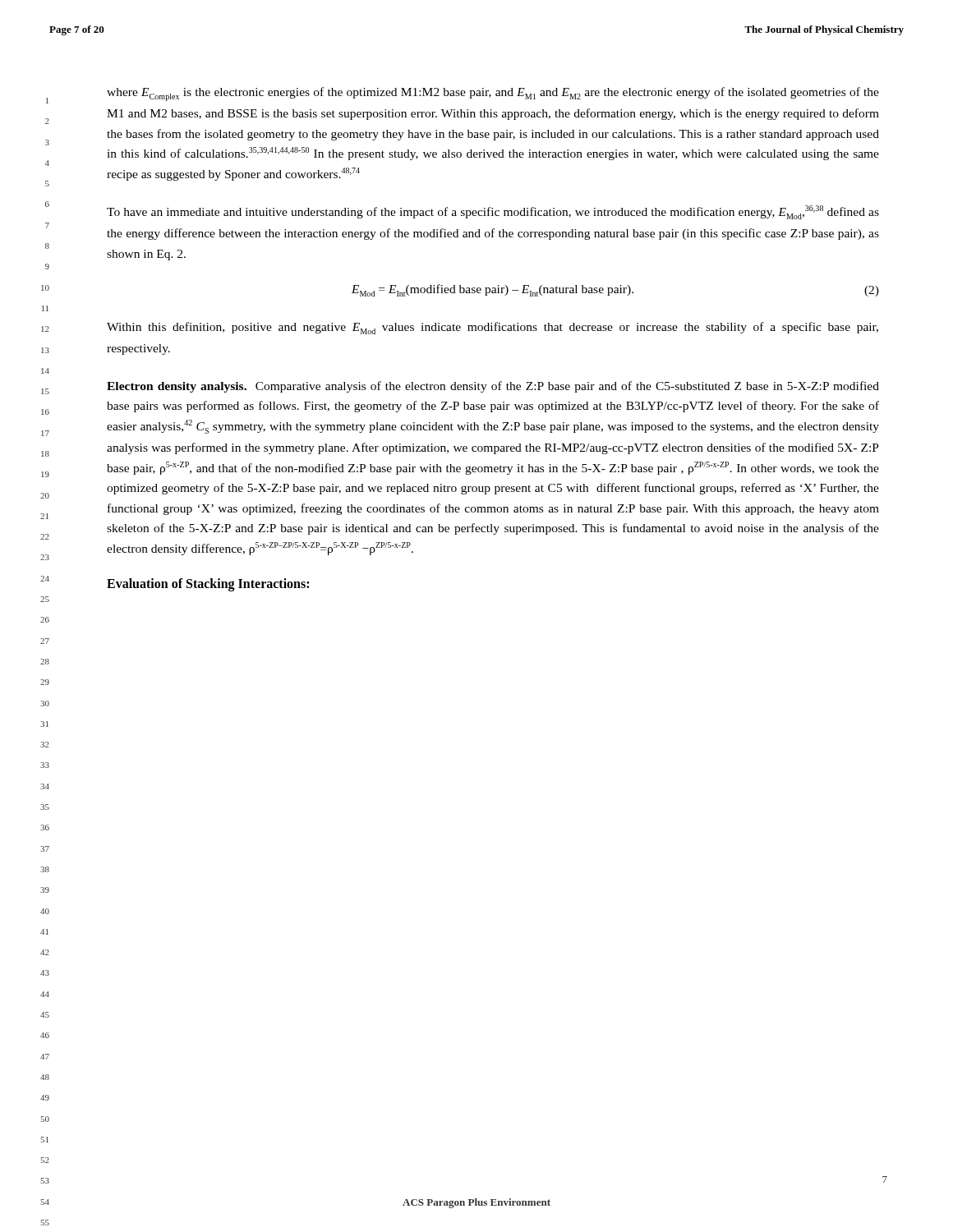Select the text block with the text "where EComplex is the electronic energies"
The height and width of the screenshot is (1232, 953).
tap(493, 133)
